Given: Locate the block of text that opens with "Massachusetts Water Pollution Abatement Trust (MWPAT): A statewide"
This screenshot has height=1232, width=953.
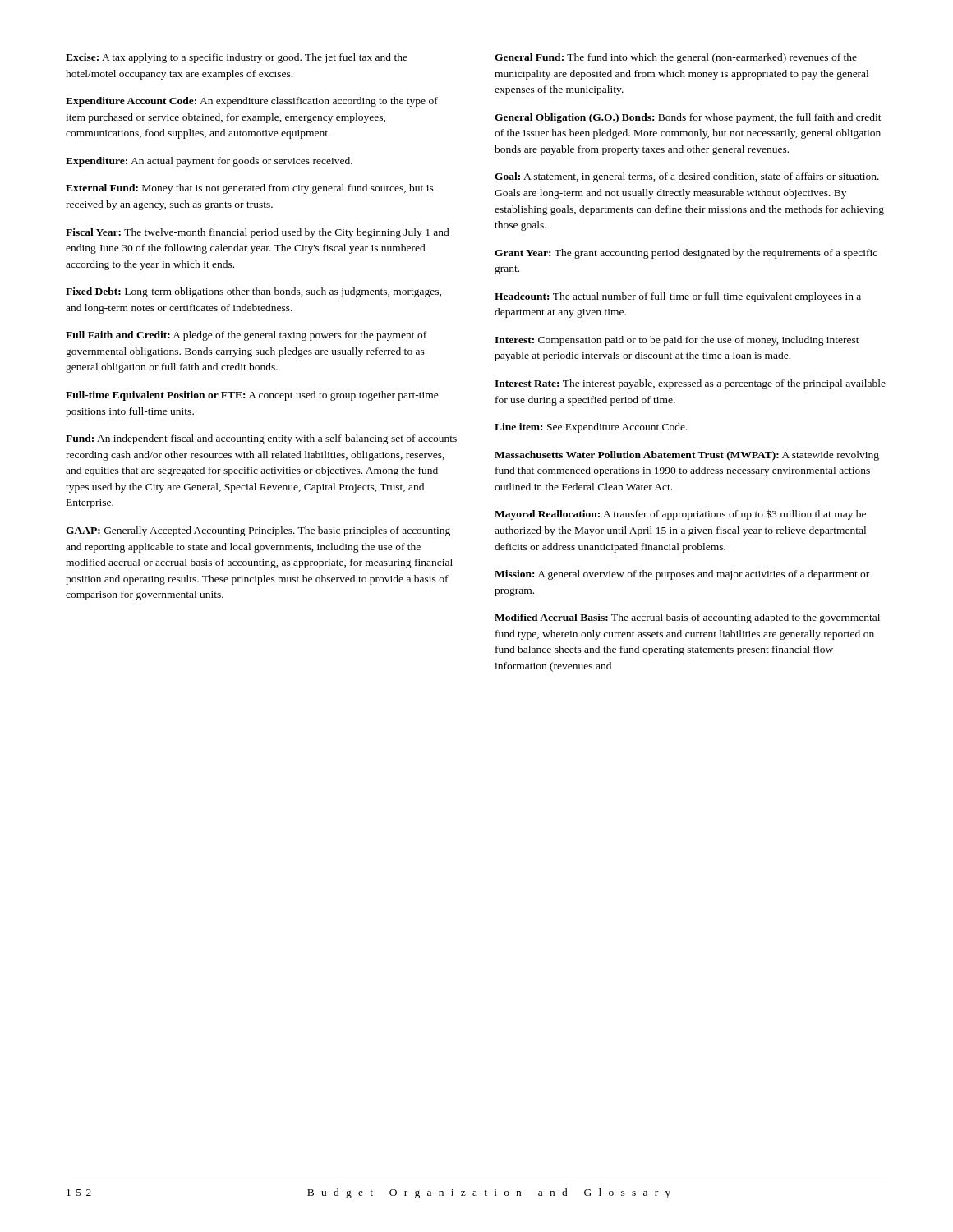Looking at the screenshot, I should 687,470.
